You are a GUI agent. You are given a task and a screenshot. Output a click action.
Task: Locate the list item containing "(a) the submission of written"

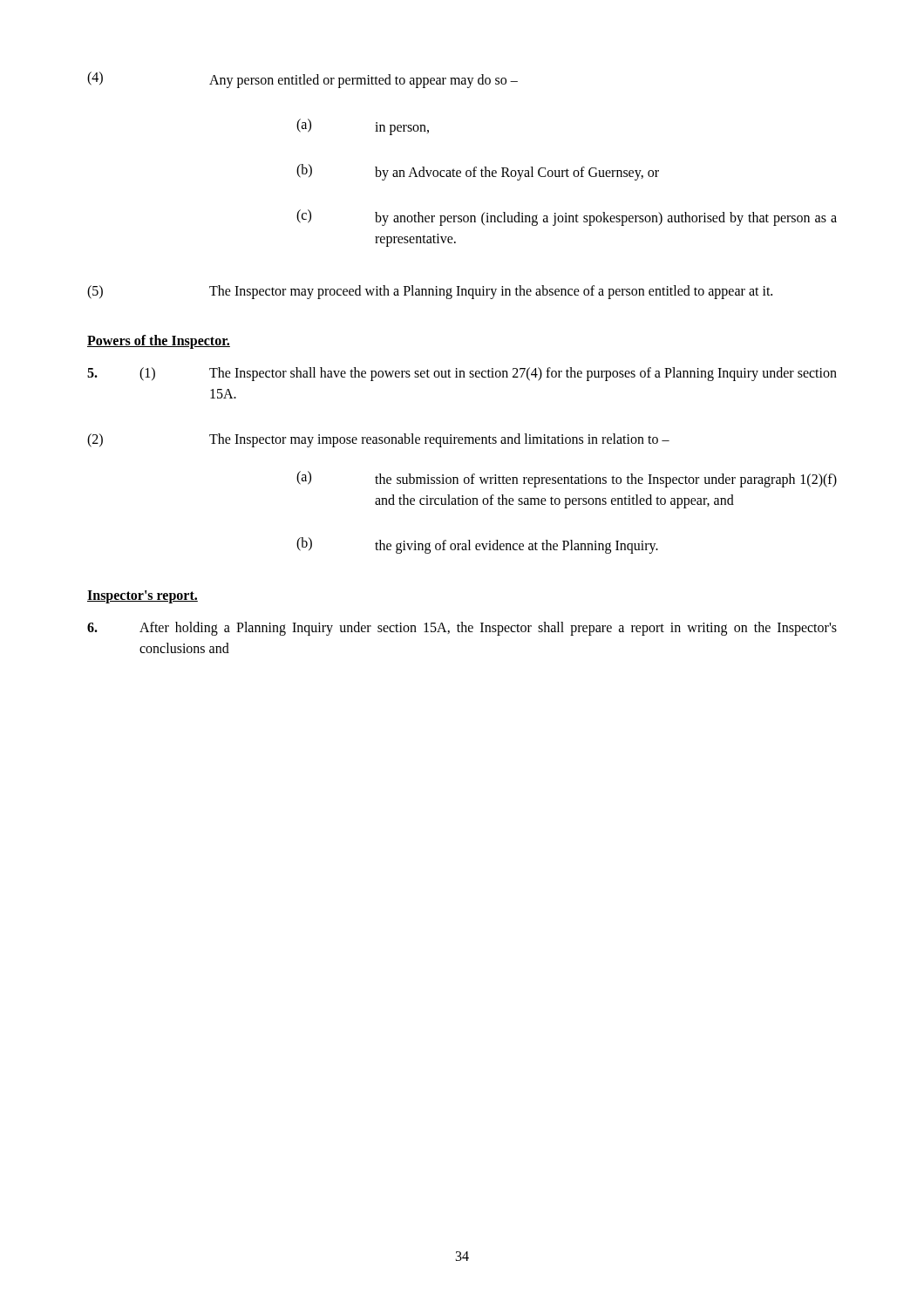tap(567, 490)
